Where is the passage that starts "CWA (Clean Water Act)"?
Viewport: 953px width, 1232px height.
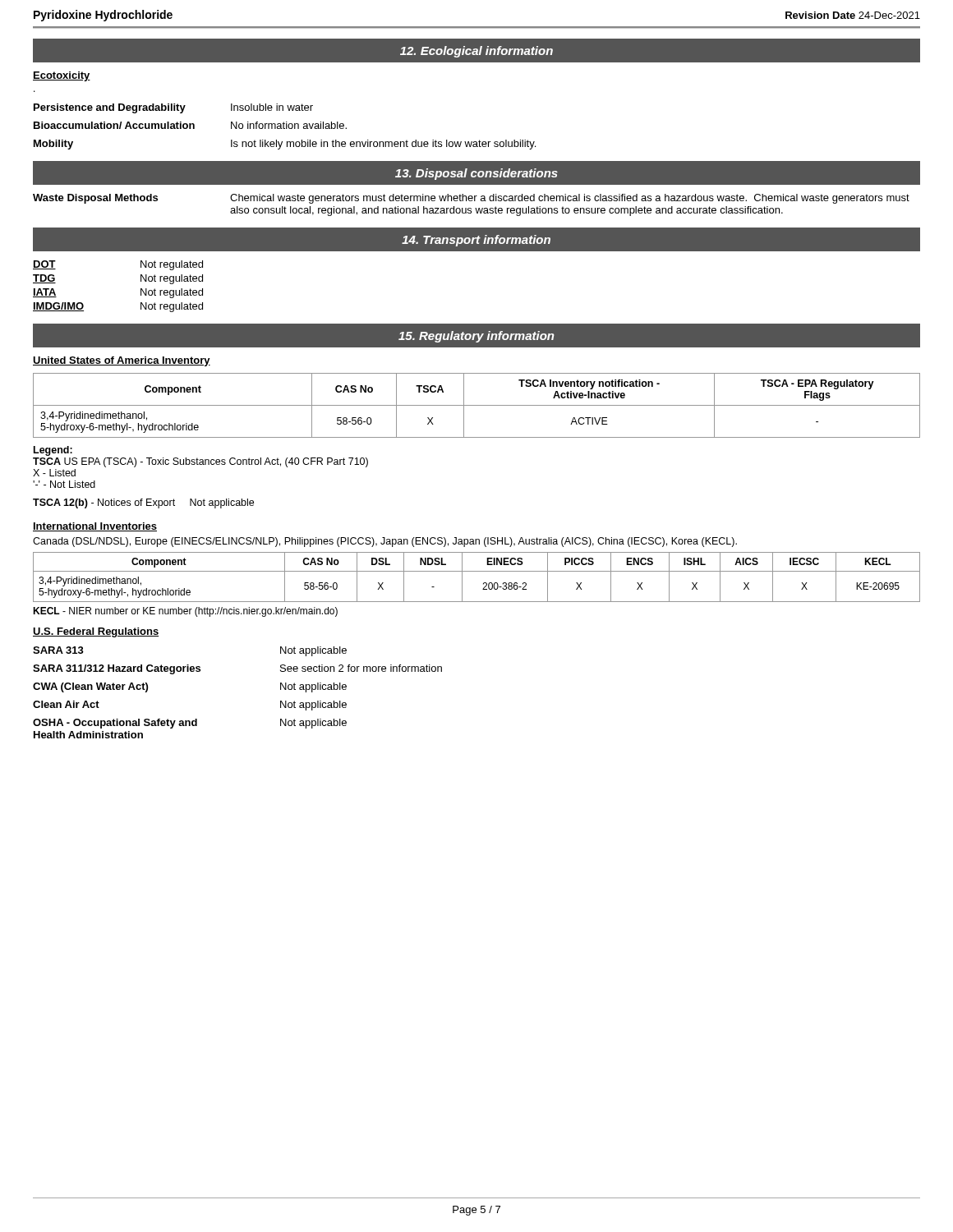coord(83,687)
